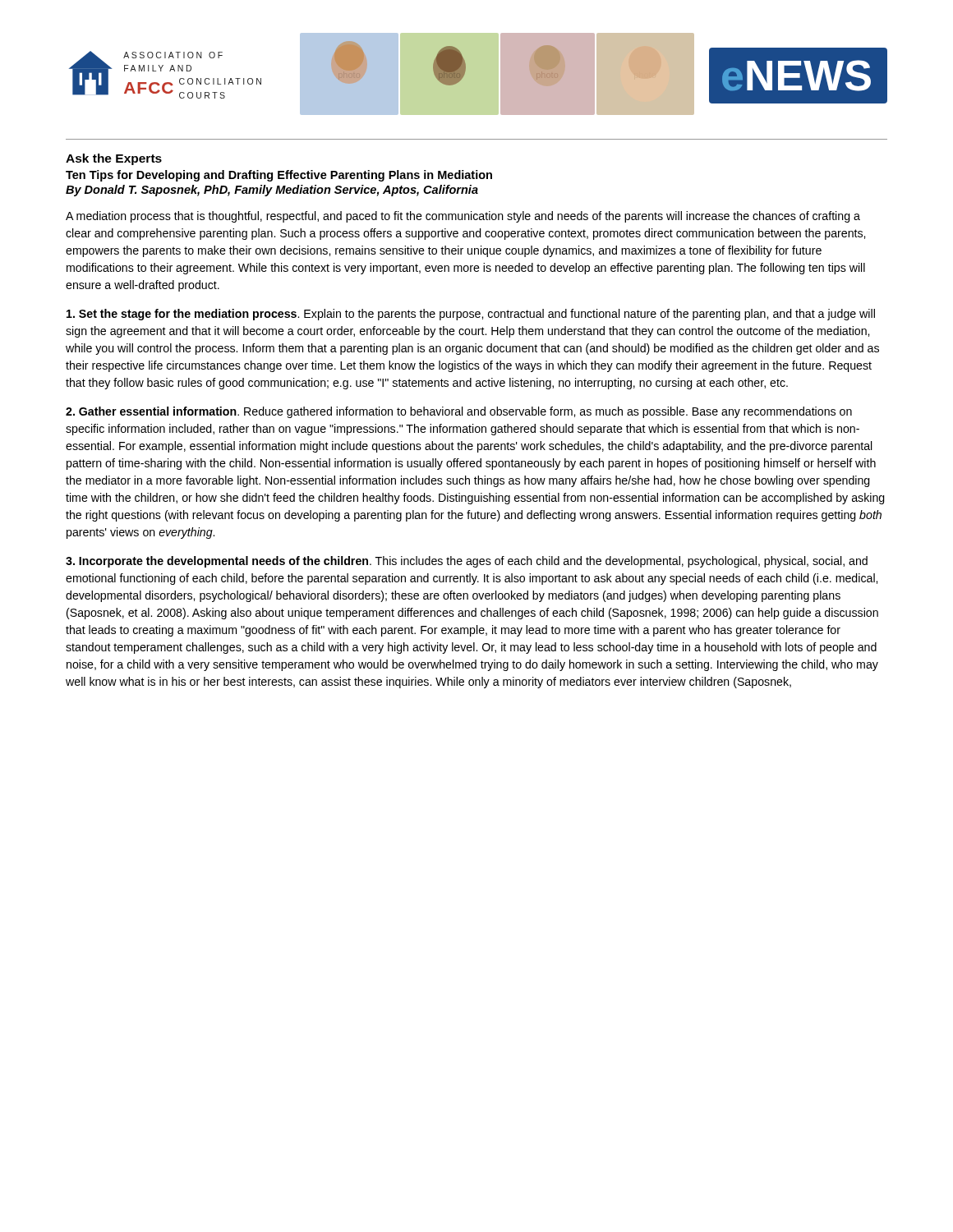Navigate to the text starting "By Donald T."
Image resolution: width=953 pixels, height=1232 pixels.
tap(272, 190)
